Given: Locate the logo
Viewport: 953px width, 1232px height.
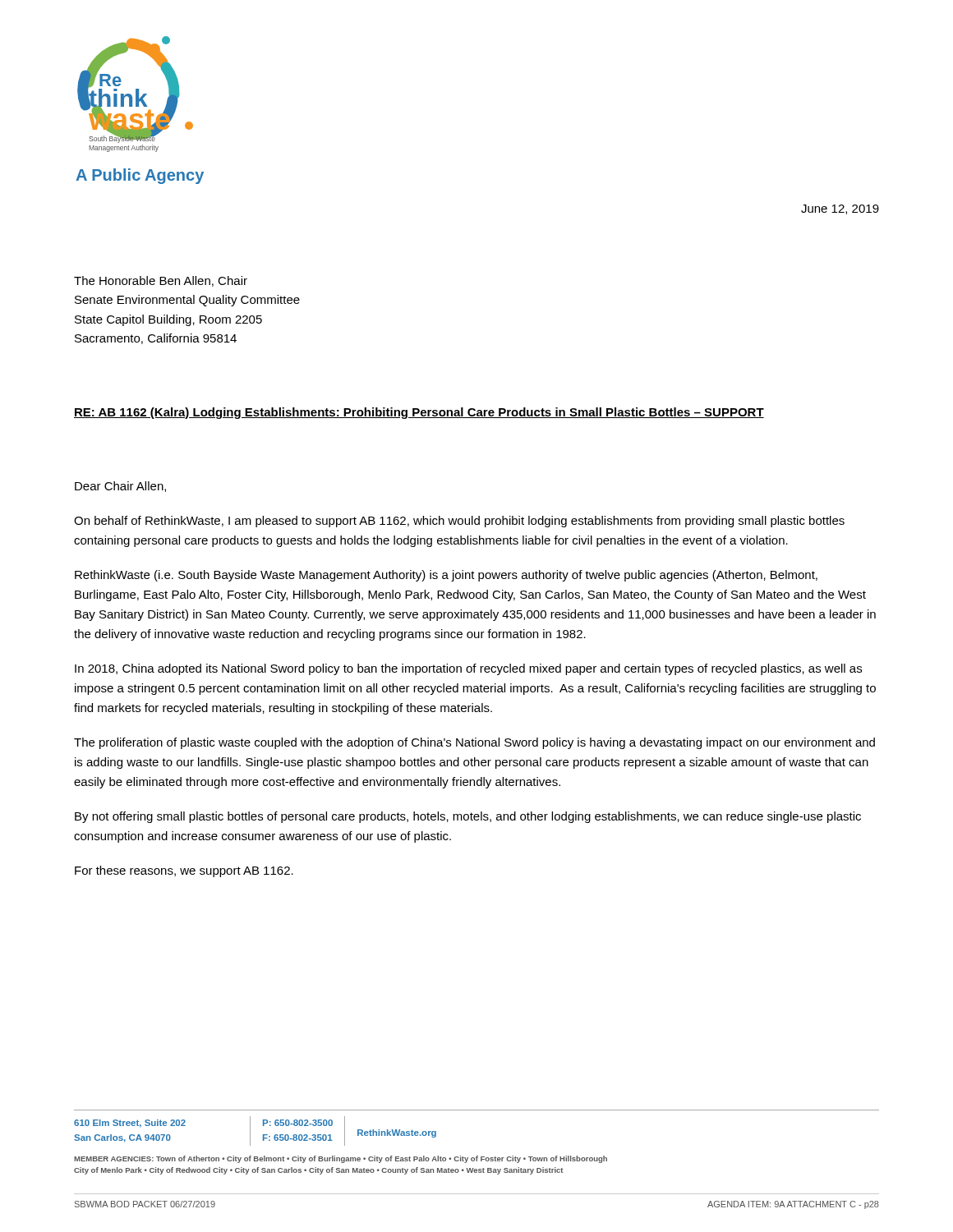Looking at the screenshot, I should pos(152,98).
